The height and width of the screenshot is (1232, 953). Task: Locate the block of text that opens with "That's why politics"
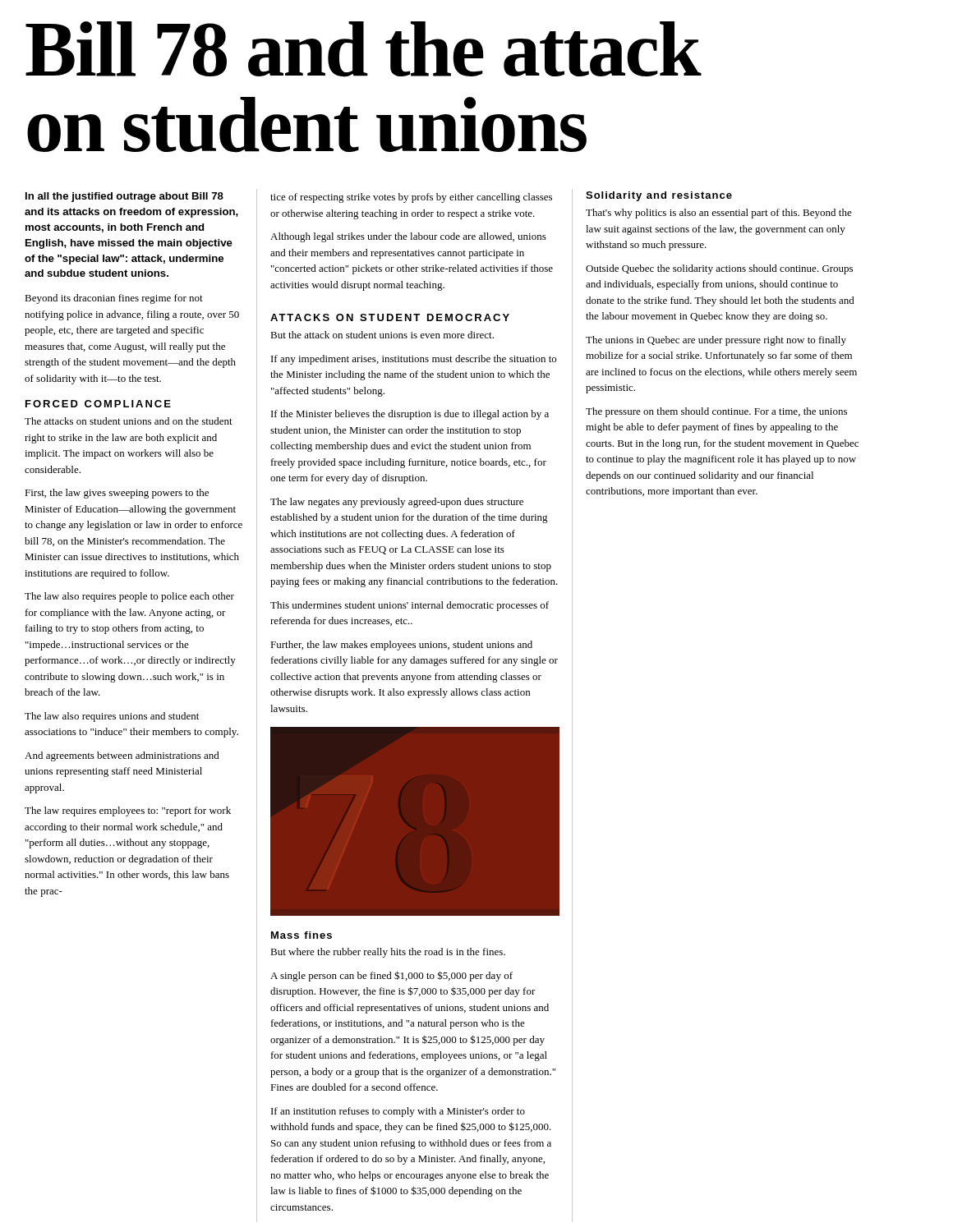(x=724, y=352)
